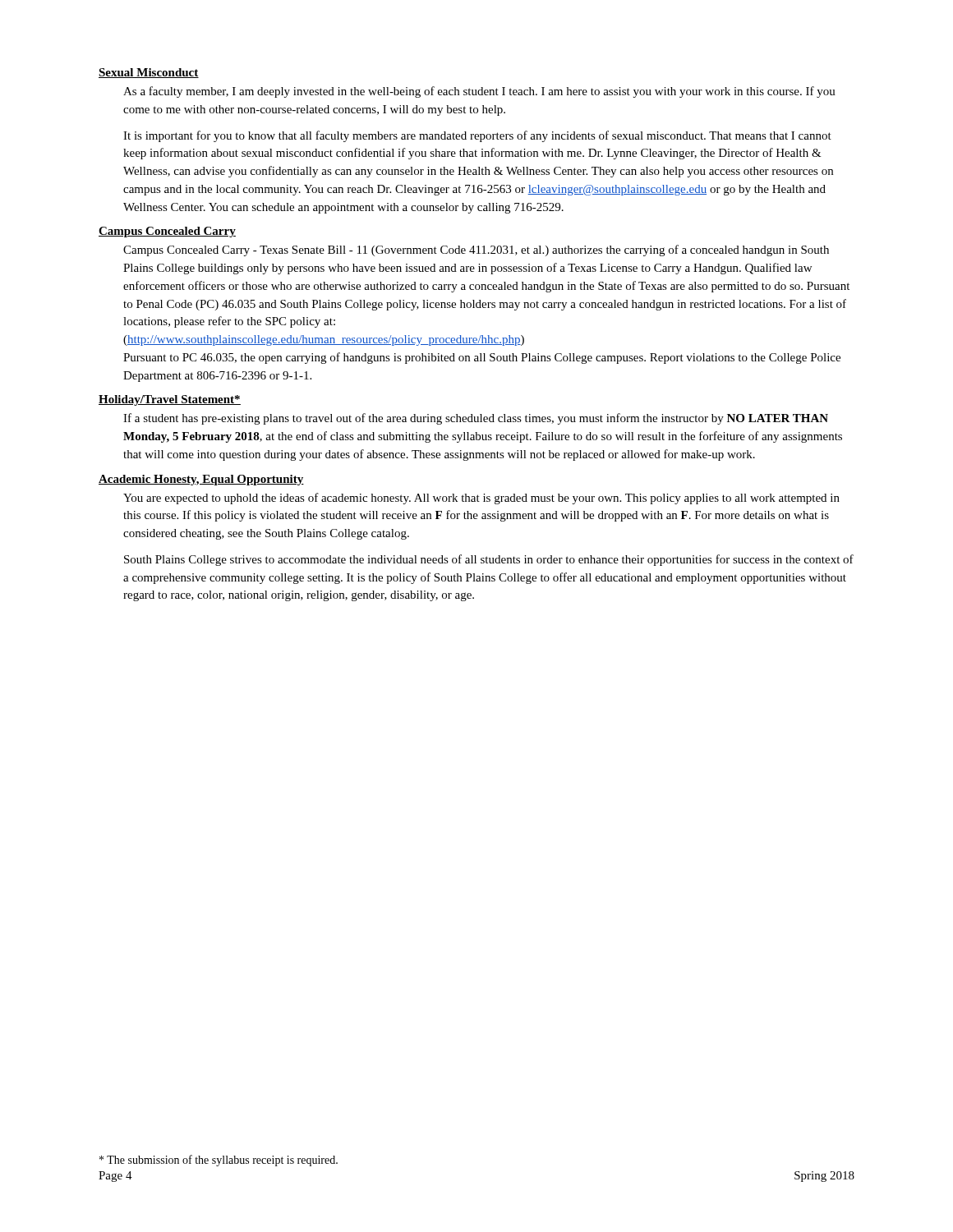Image resolution: width=953 pixels, height=1232 pixels.
Task: Find the block on this page that starts "As a faculty member, I am deeply invested"
Action: click(x=489, y=150)
